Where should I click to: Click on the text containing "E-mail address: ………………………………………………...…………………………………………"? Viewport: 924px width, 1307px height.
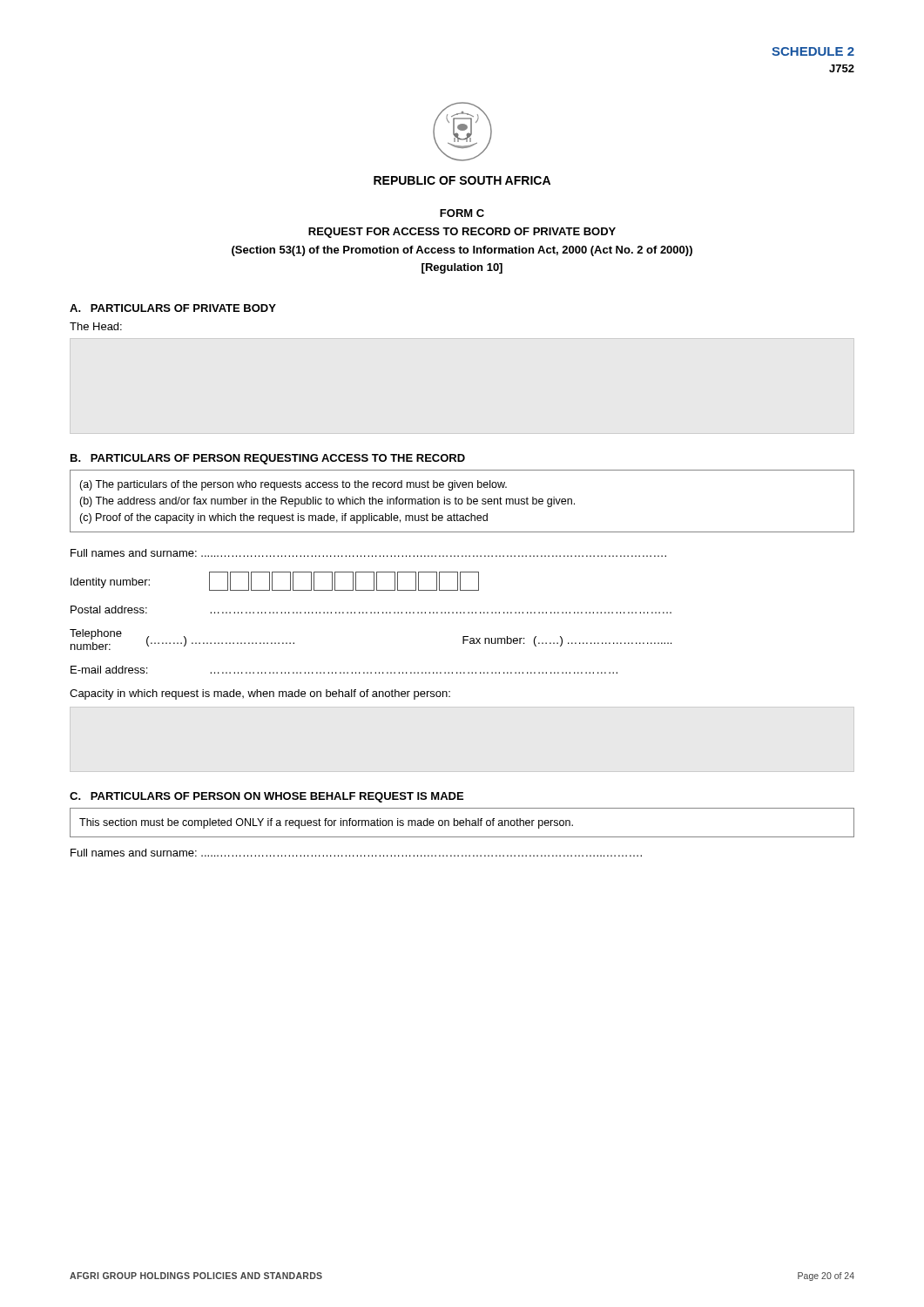click(462, 670)
